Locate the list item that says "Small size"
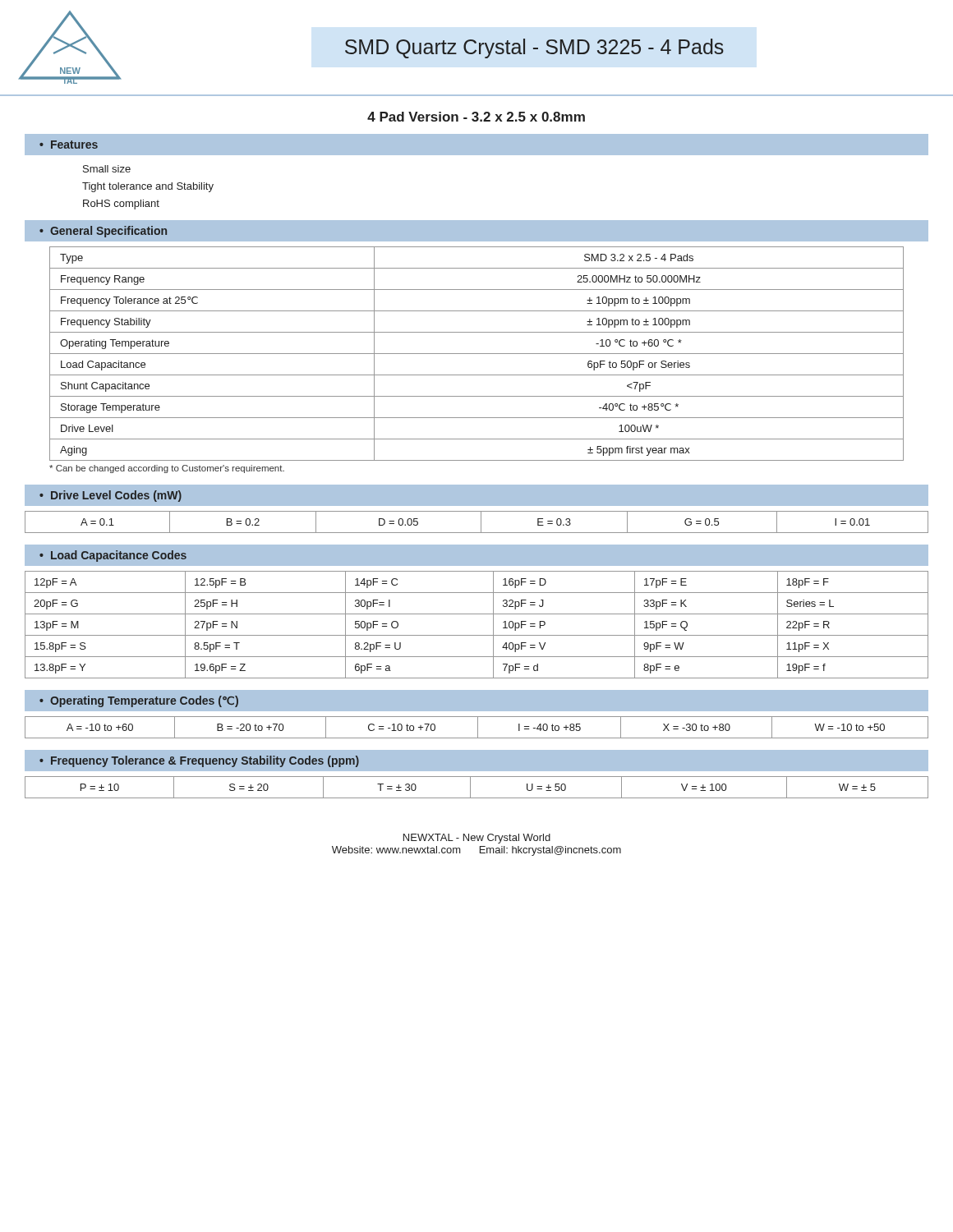The image size is (953, 1232). 106,169
